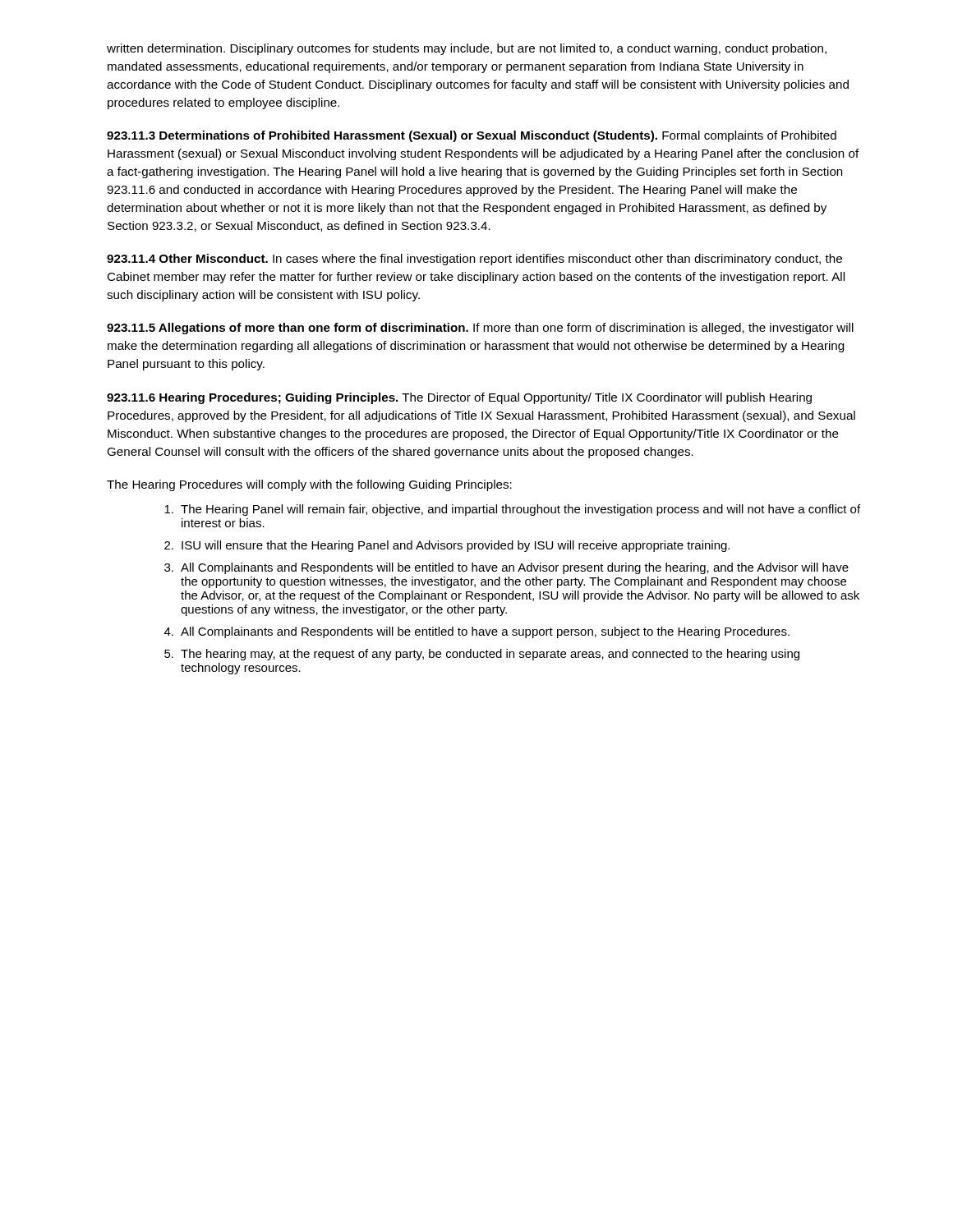Find the block on this page that starts "The Hearing Panel will remain fair,"
Screen dimensions: 1232x953
pos(505,516)
